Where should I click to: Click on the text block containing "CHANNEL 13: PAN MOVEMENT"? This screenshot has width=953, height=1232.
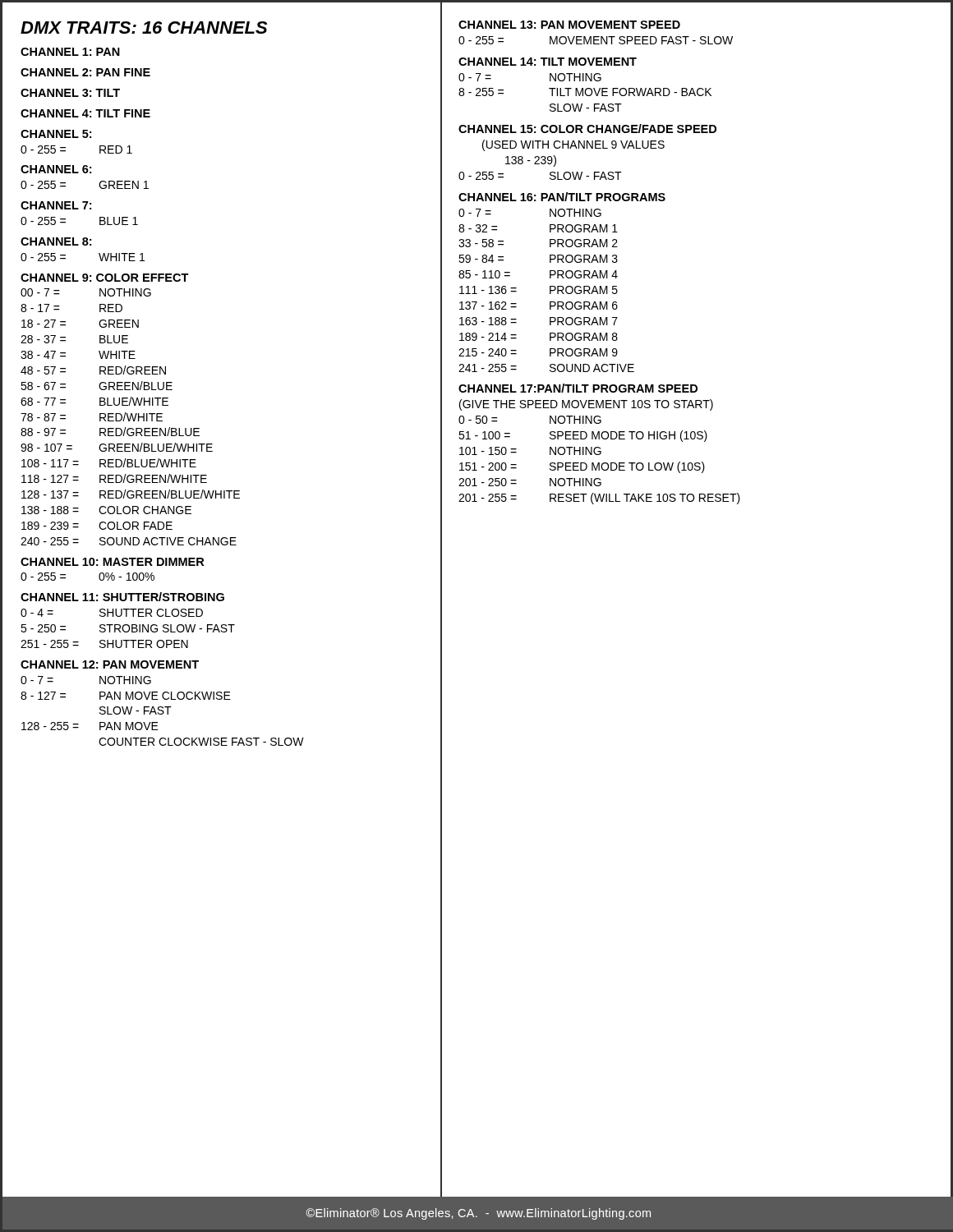[x=700, y=33]
